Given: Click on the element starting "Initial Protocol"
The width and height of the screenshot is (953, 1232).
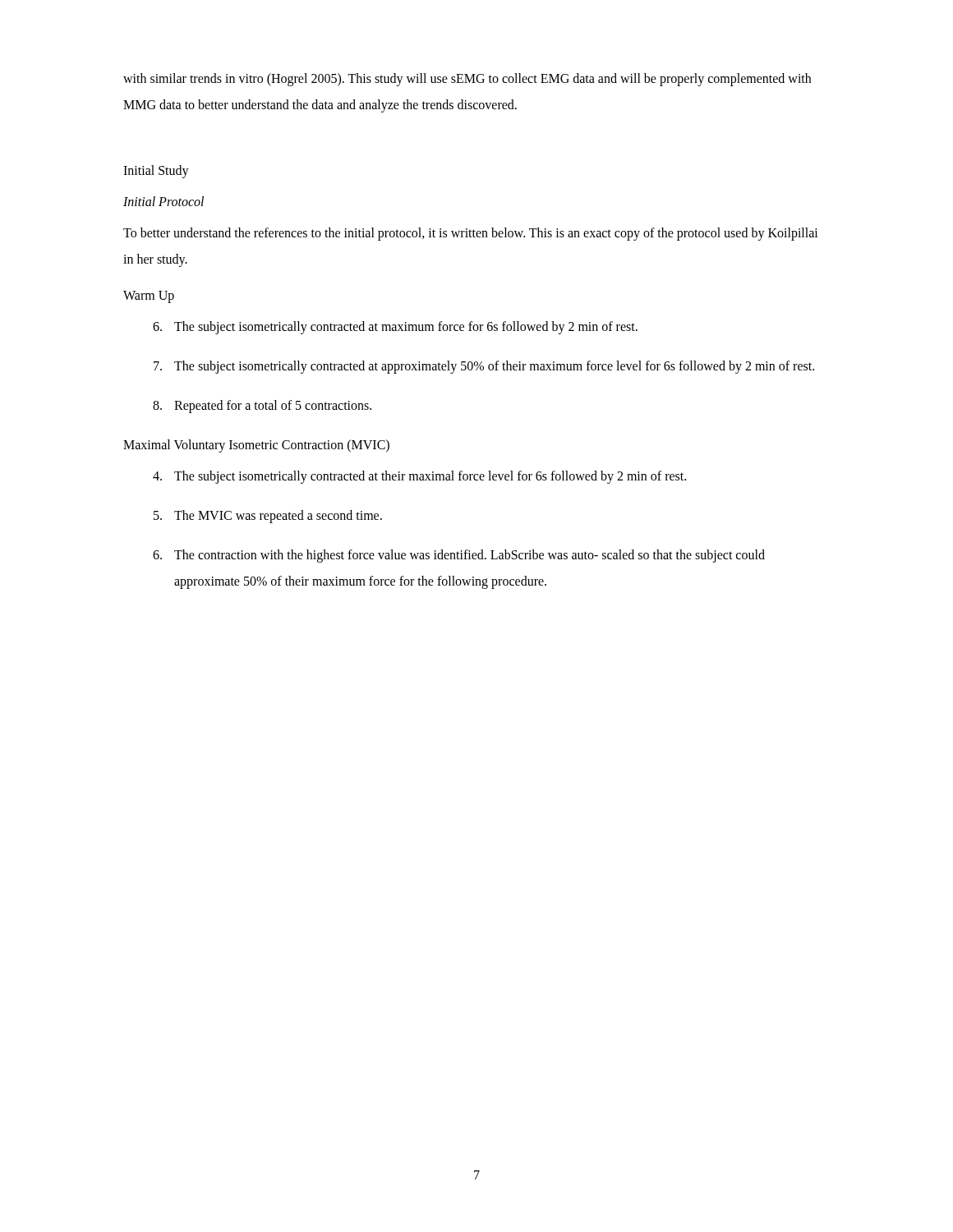Looking at the screenshot, I should click(164, 202).
